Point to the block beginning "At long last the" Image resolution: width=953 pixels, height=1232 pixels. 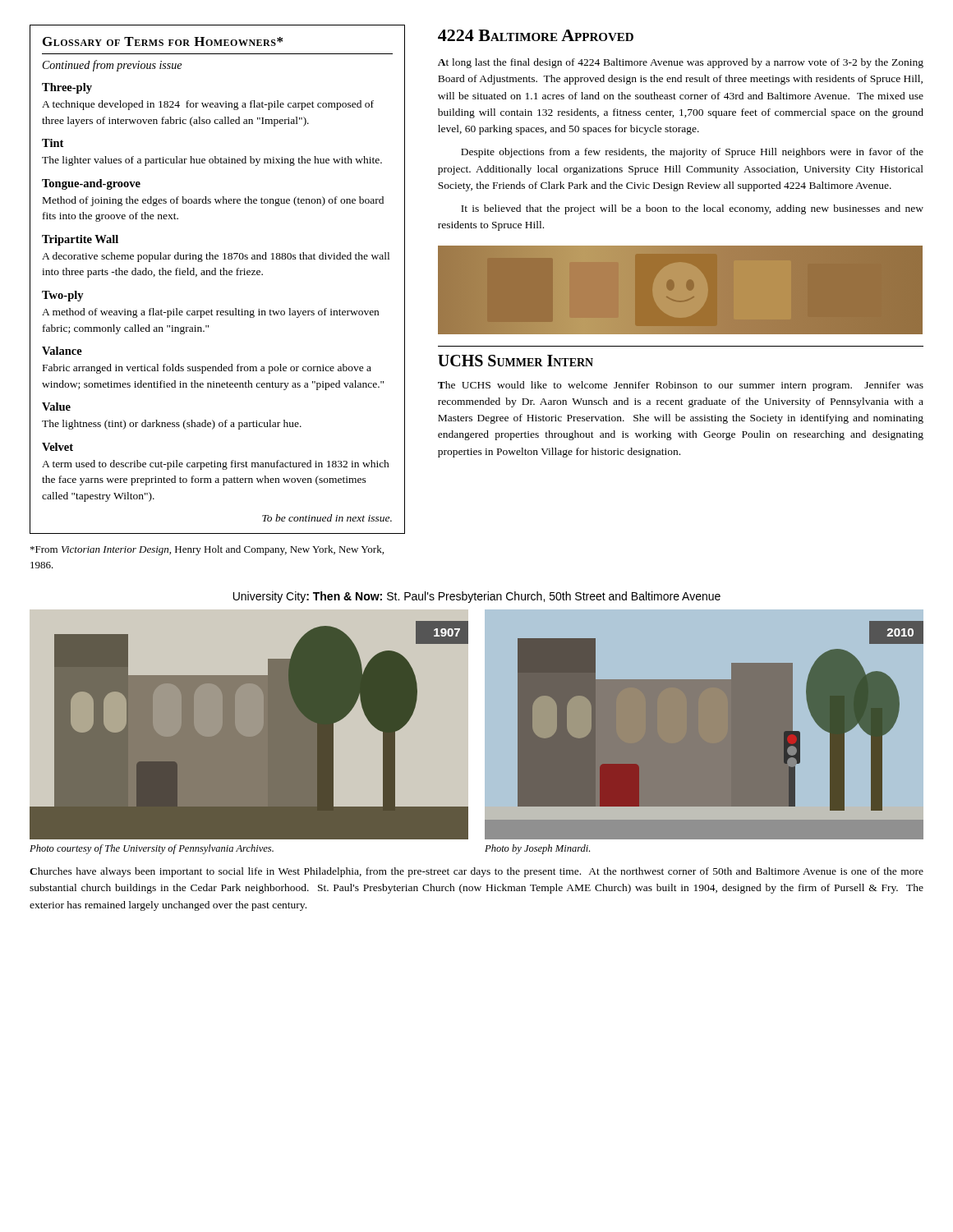681,144
